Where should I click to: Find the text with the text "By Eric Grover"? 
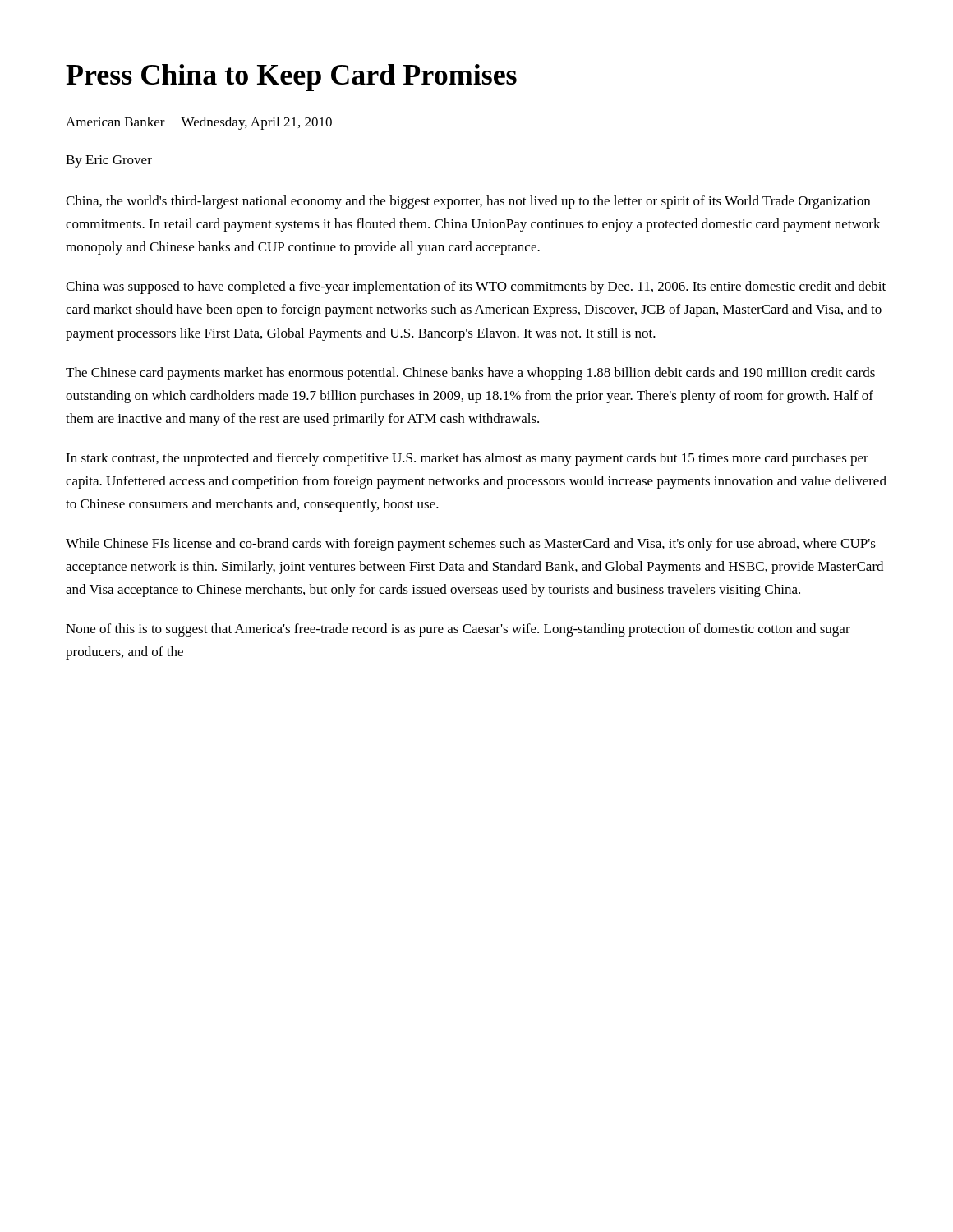109,160
